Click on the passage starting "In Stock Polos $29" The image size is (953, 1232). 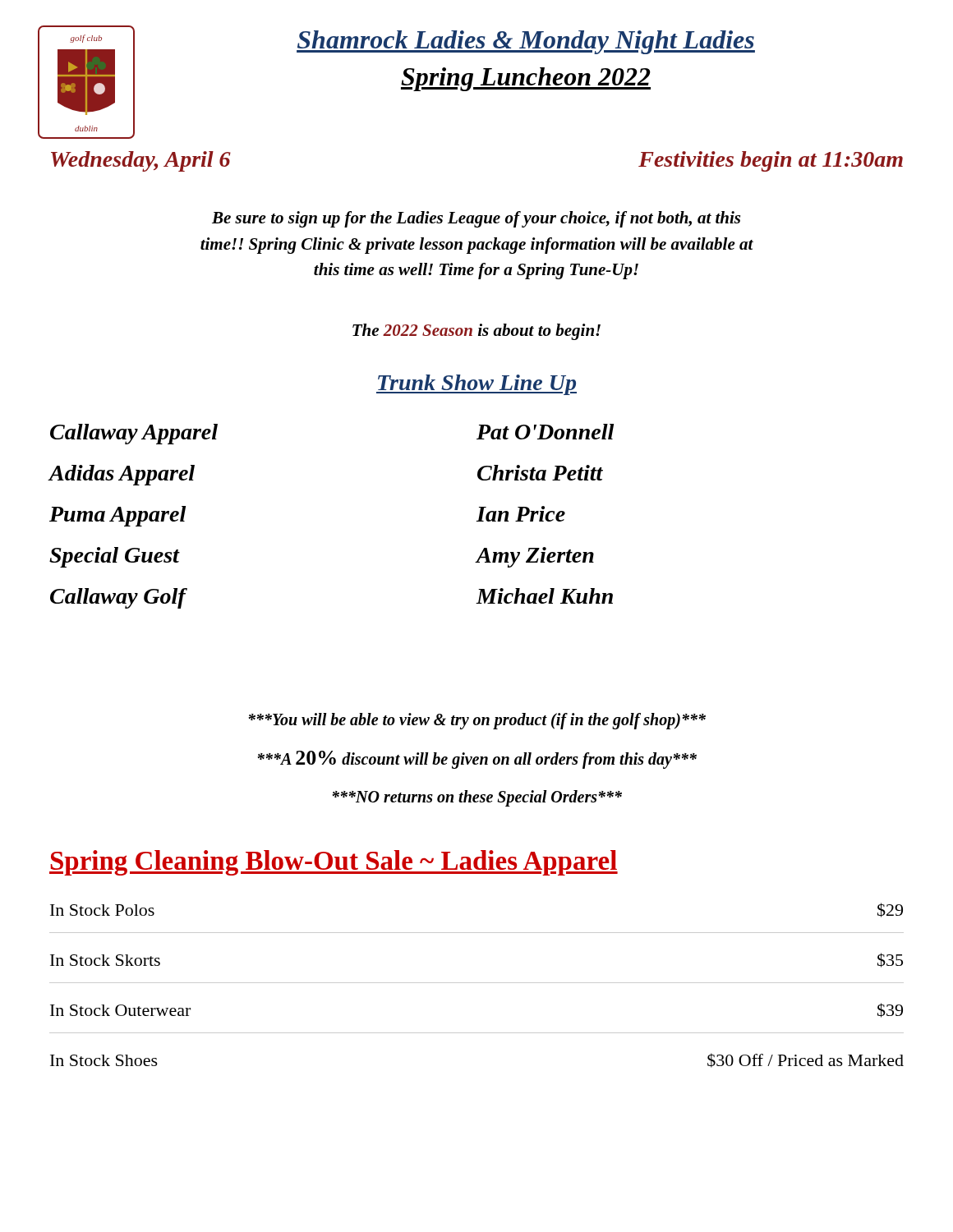point(106,910)
